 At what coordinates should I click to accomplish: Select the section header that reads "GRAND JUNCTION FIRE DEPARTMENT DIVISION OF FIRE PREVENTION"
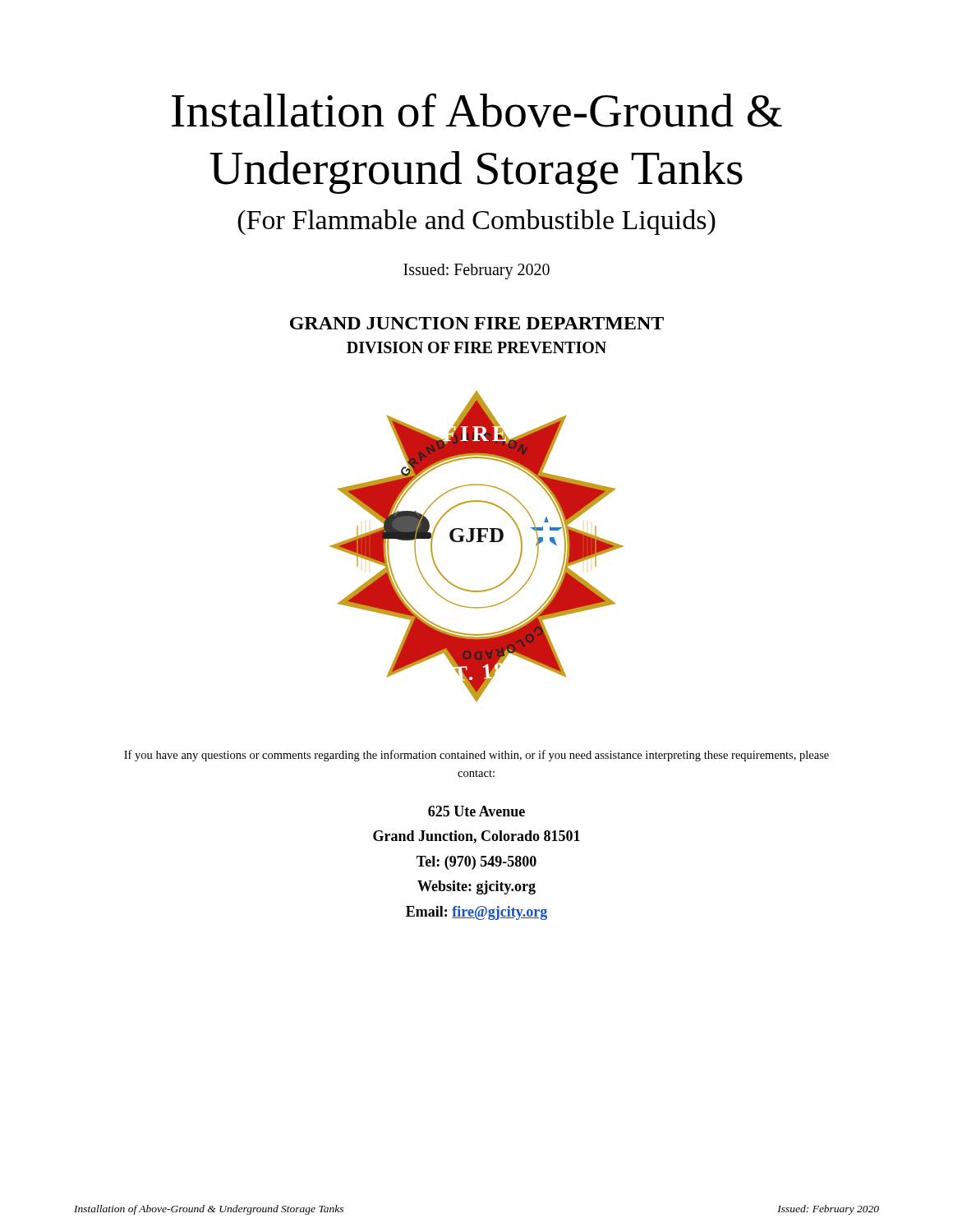(476, 335)
